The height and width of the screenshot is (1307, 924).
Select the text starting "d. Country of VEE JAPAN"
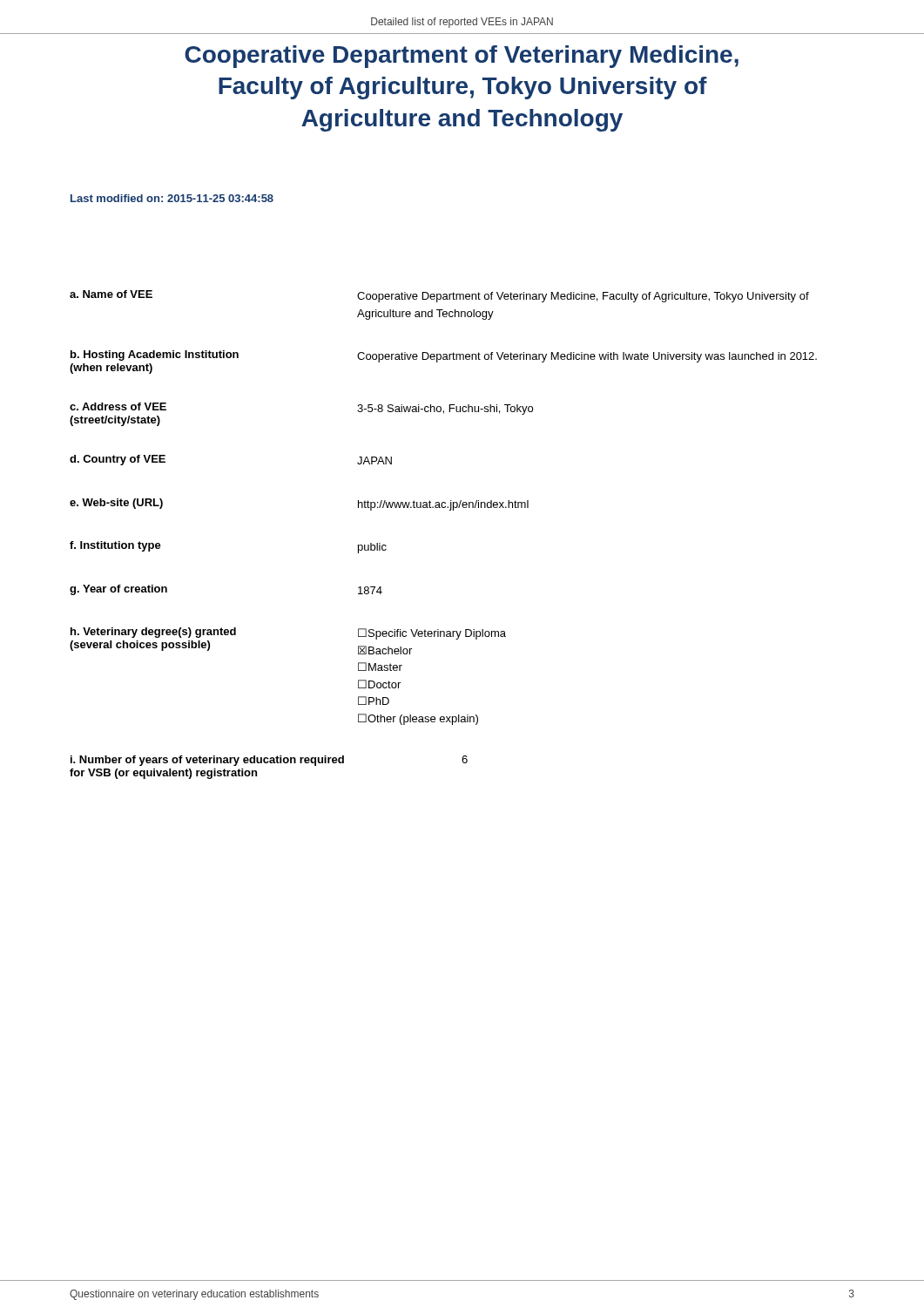(116, 460)
